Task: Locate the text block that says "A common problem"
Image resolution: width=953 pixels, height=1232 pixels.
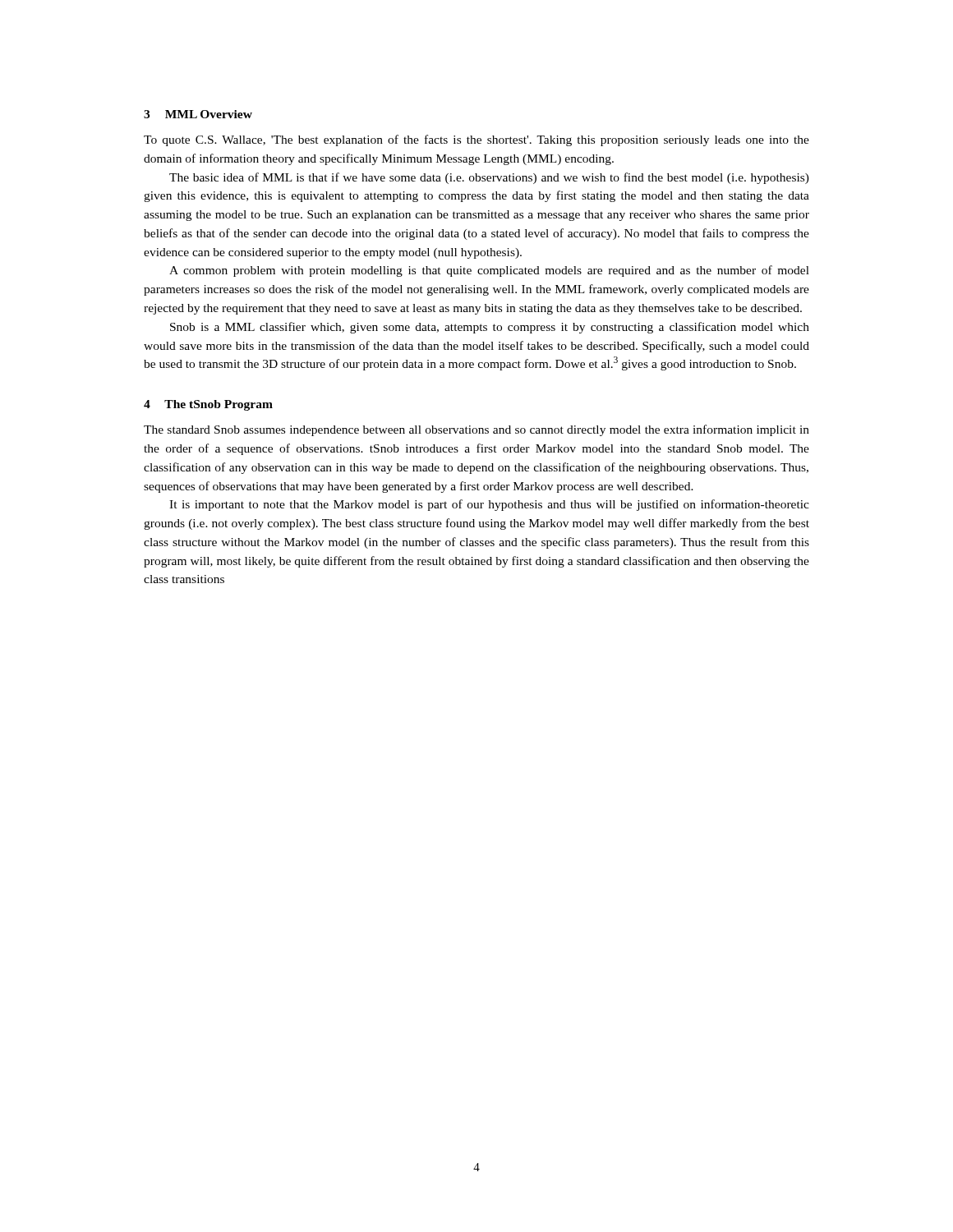Action: click(x=476, y=290)
